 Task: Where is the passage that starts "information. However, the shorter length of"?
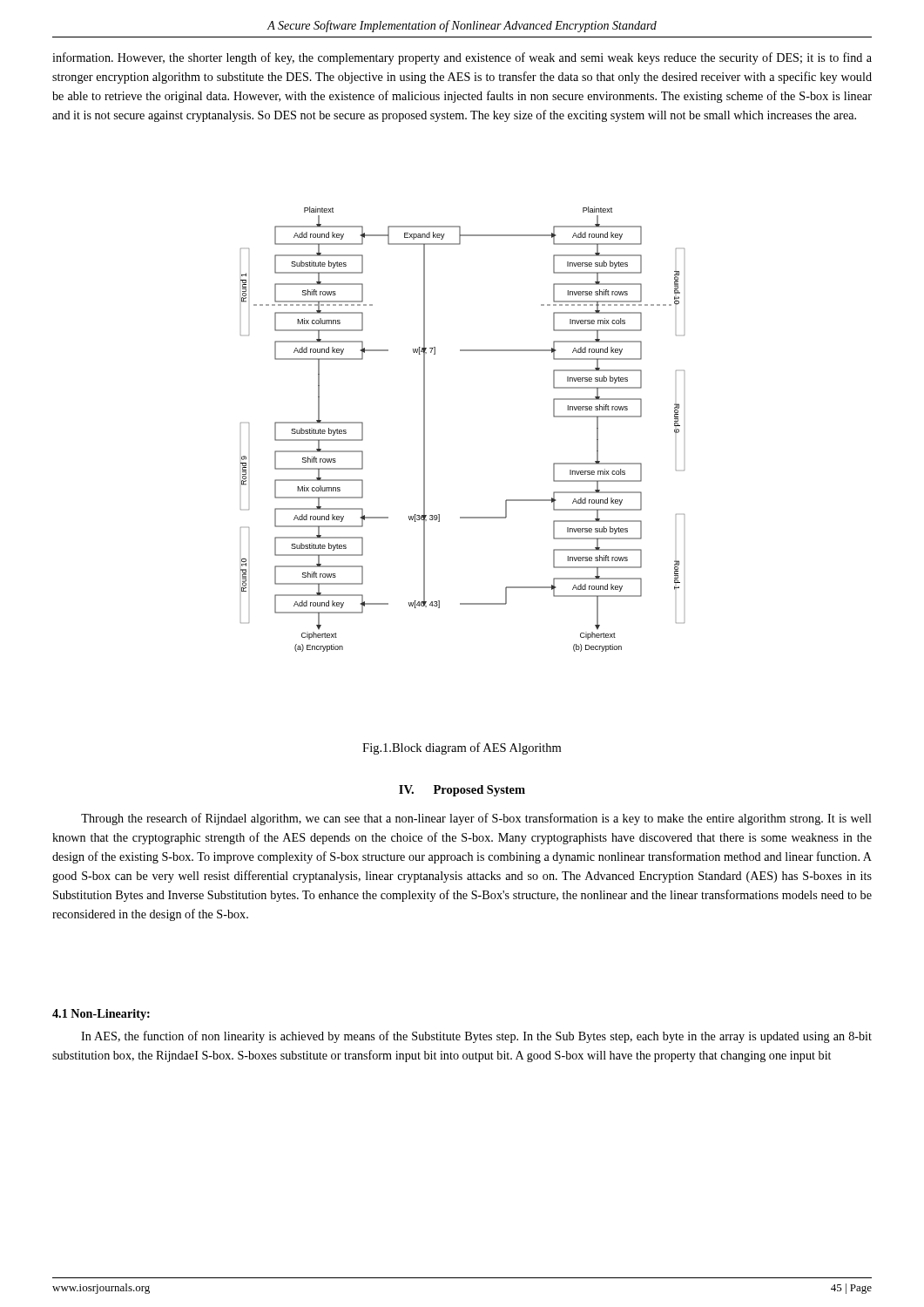point(462,86)
